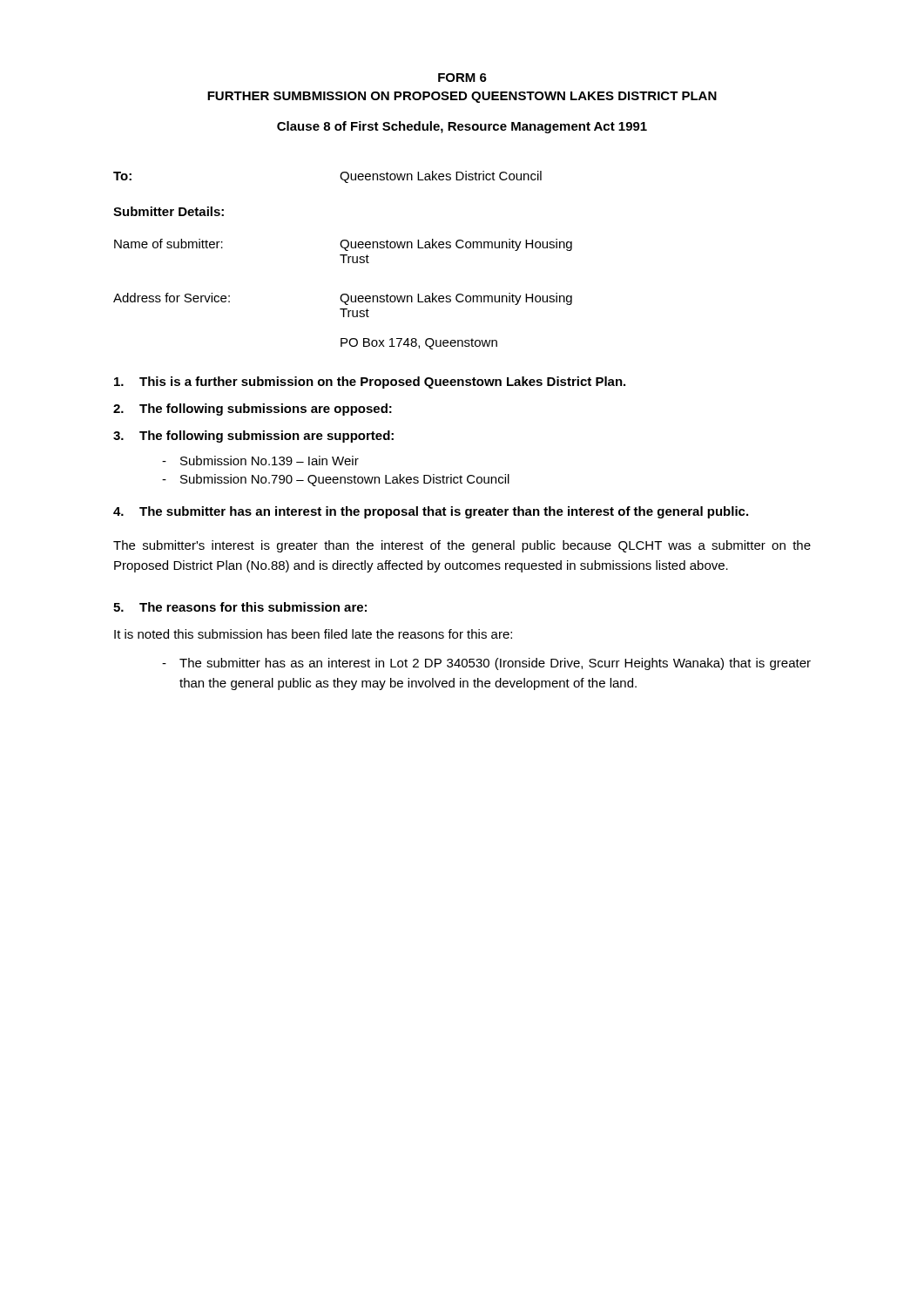Click the passage that begins "5. The reasons for this submission"
Viewport: 924px width, 1307px height.
240,607
